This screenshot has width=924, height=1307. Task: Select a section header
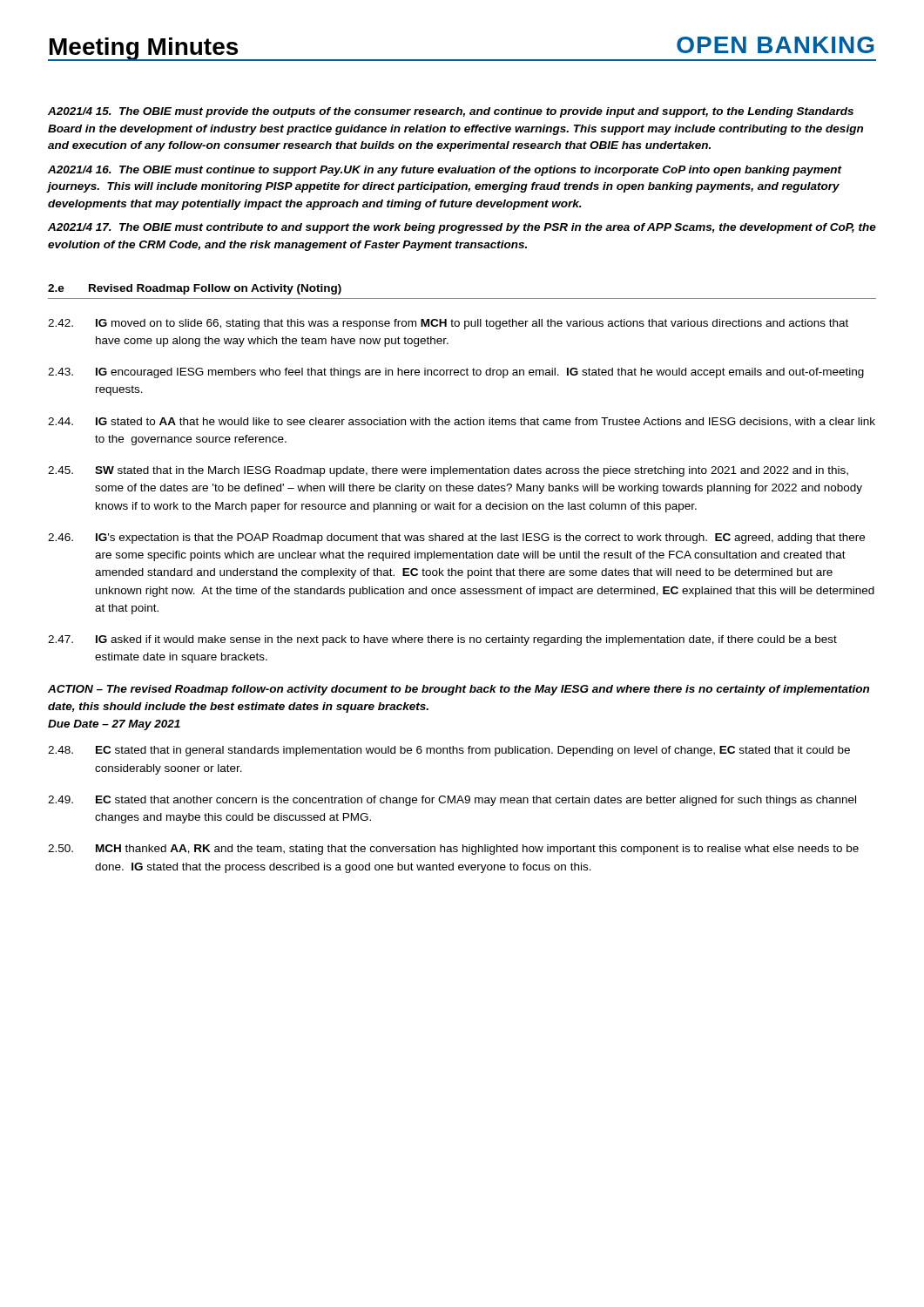click(195, 288)
